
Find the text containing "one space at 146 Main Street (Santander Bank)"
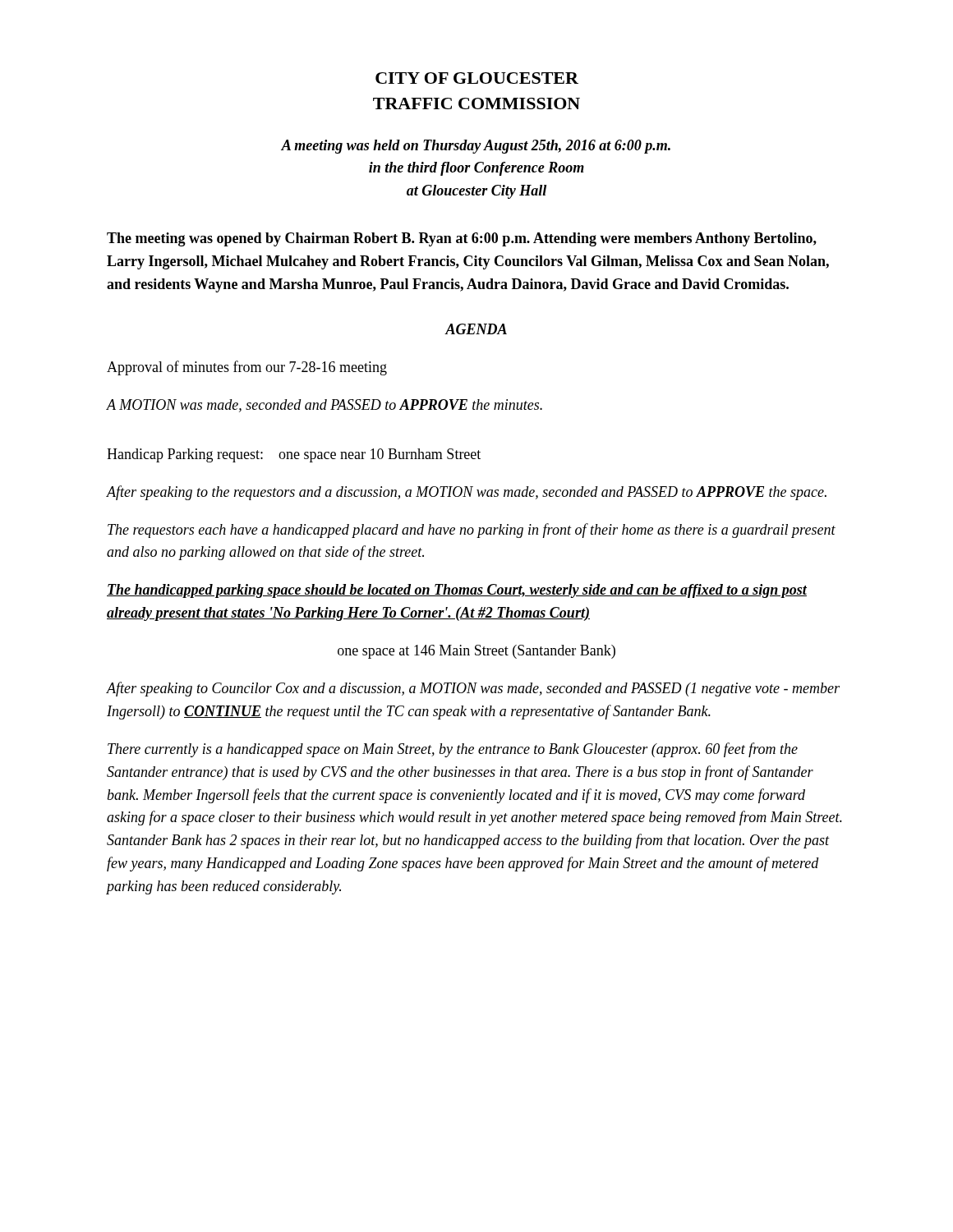point(476,651)
